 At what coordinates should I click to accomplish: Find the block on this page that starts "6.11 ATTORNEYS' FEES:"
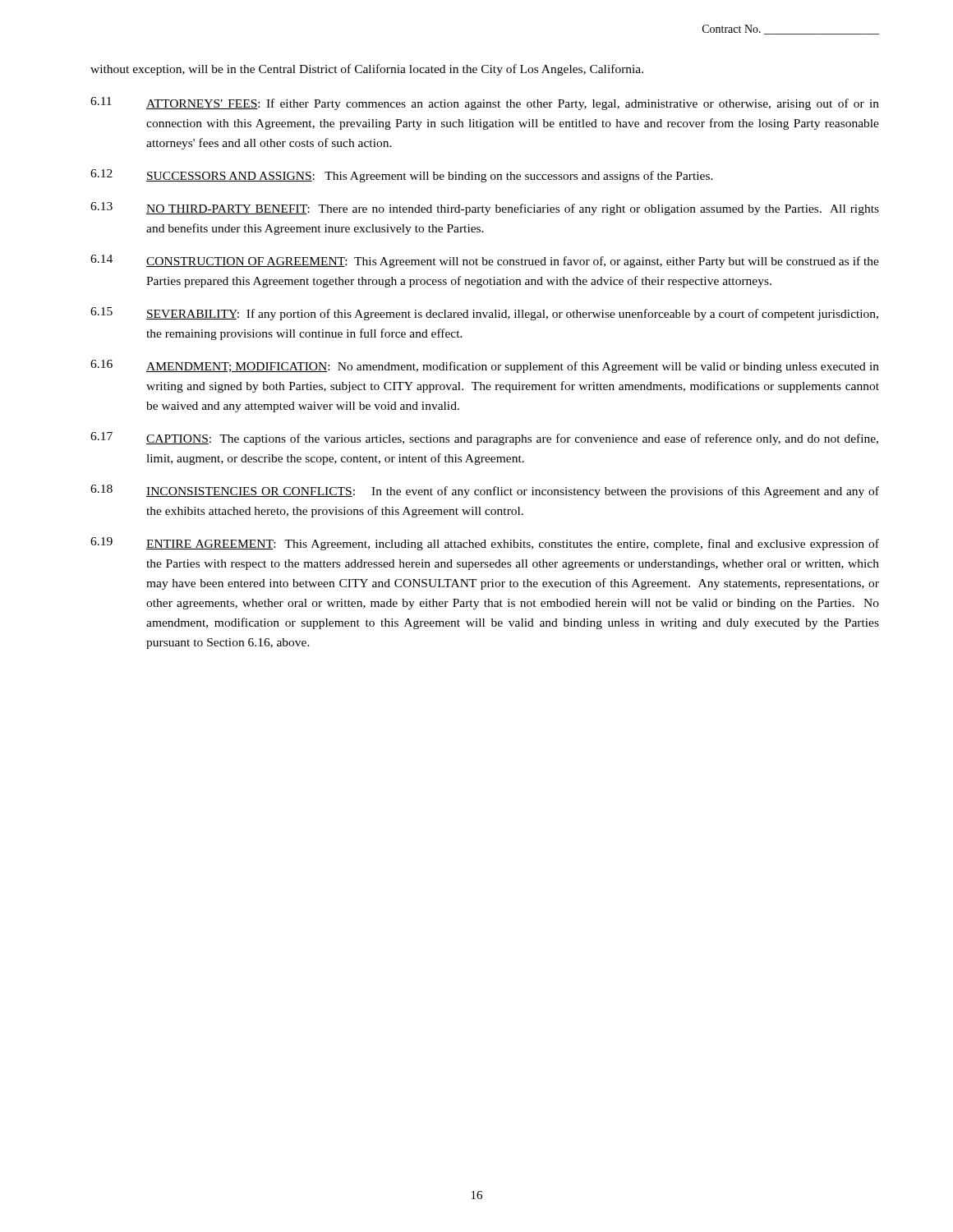click(485, 123)
